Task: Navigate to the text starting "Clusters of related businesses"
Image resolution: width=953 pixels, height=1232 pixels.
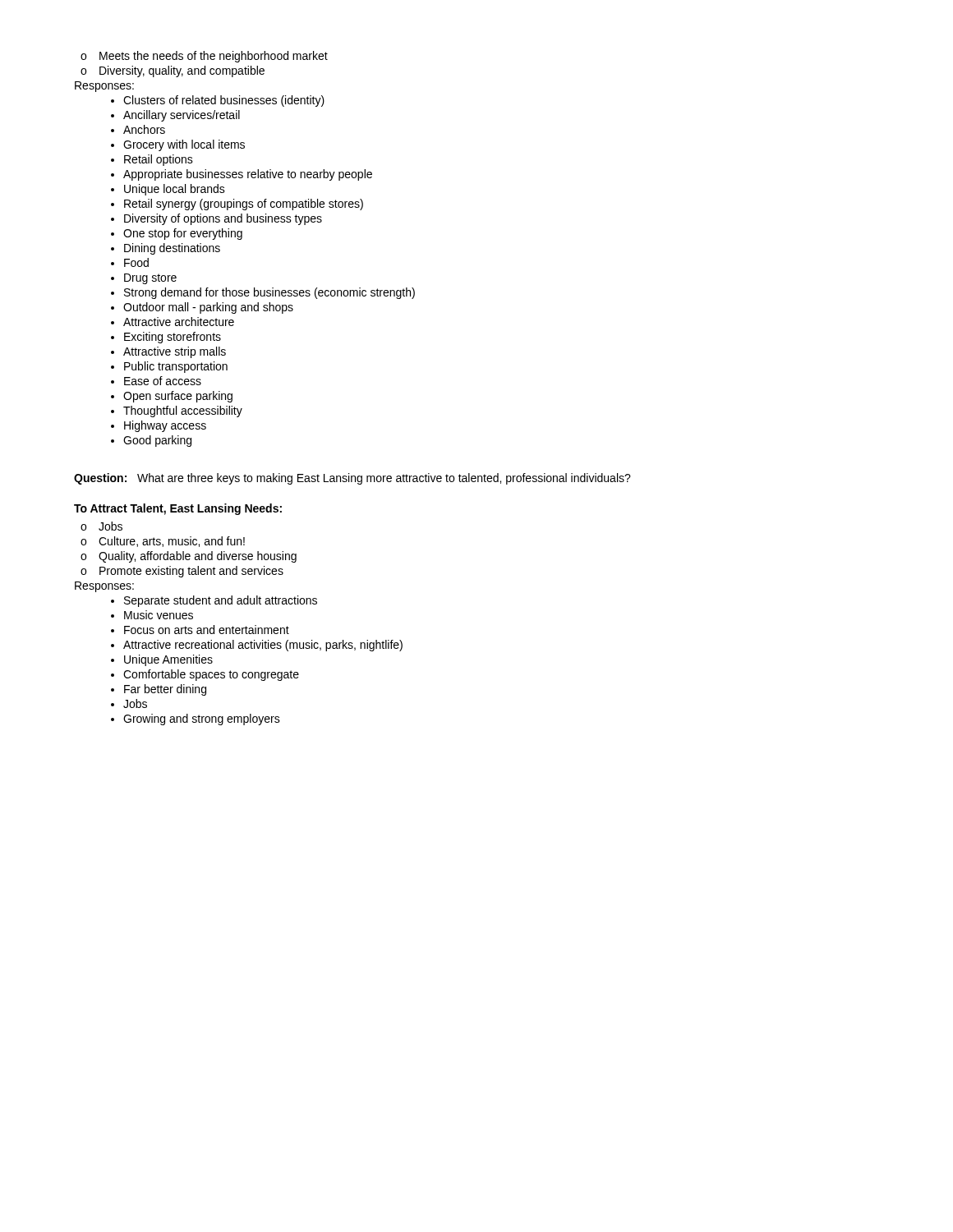Action: coord(218,101)
